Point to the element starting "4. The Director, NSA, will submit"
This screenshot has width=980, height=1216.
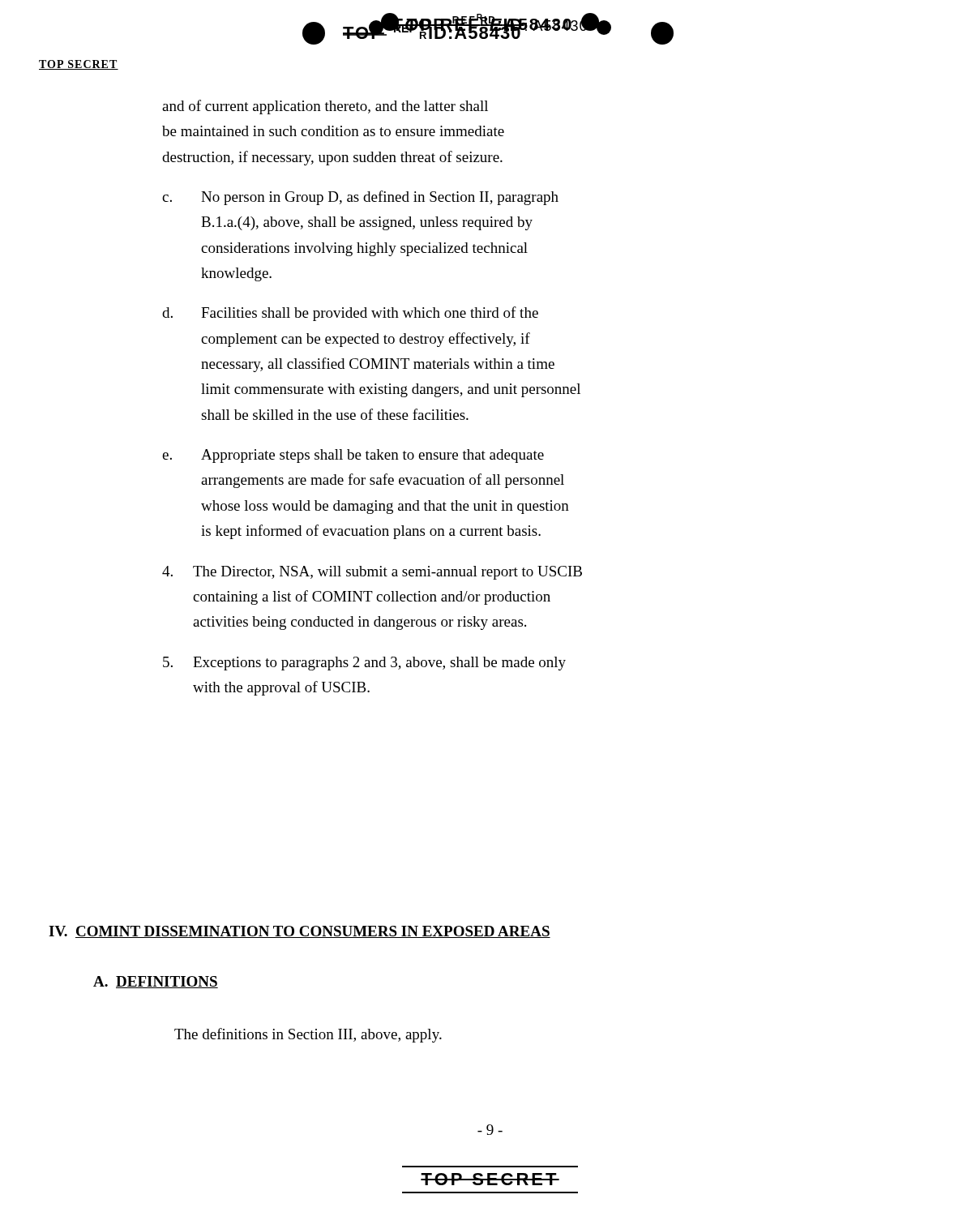(507, 596)
